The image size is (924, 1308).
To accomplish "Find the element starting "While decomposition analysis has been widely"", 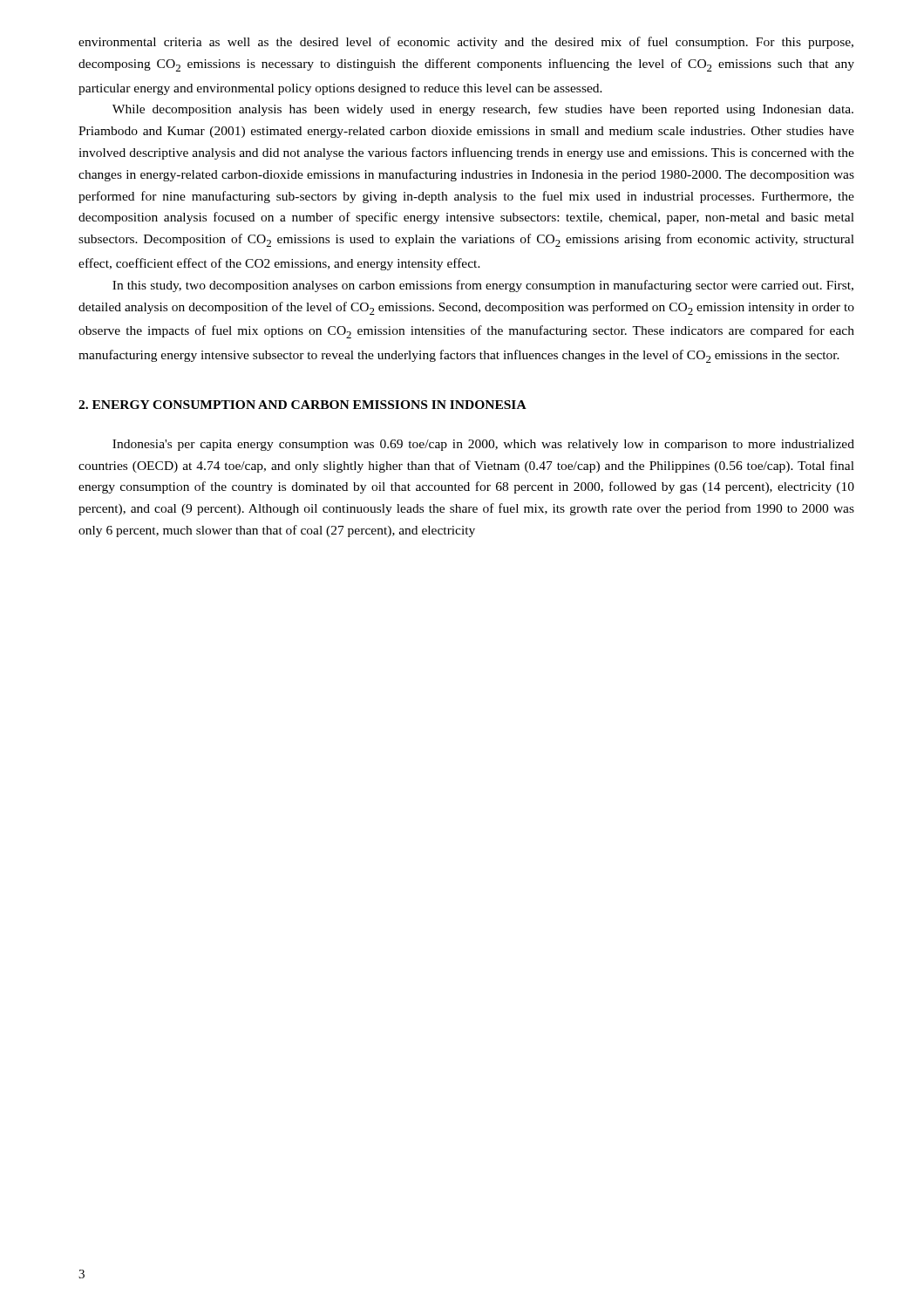I will click(x=466, y=187).
